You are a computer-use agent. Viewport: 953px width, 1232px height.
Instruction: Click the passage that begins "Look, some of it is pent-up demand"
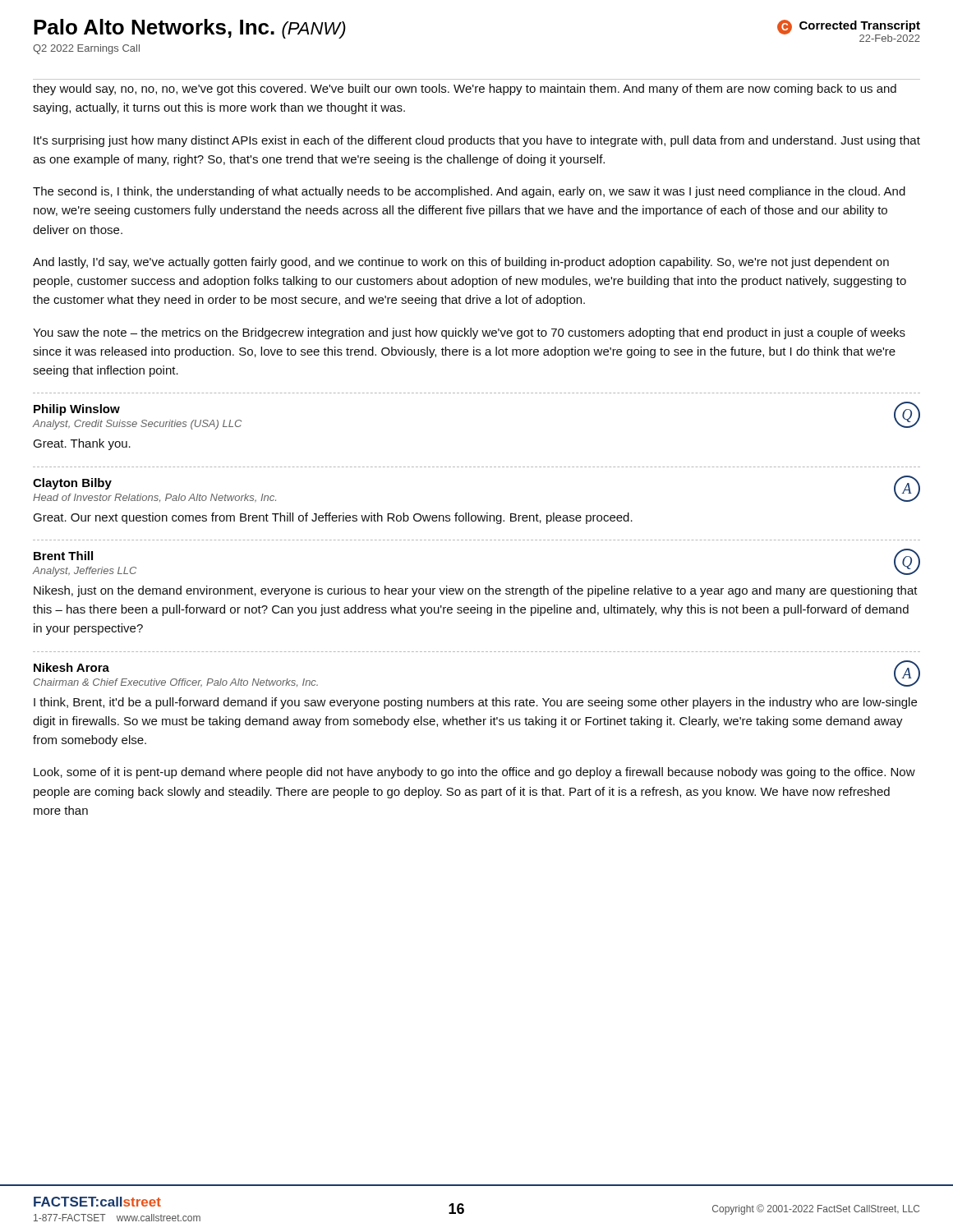474,791
